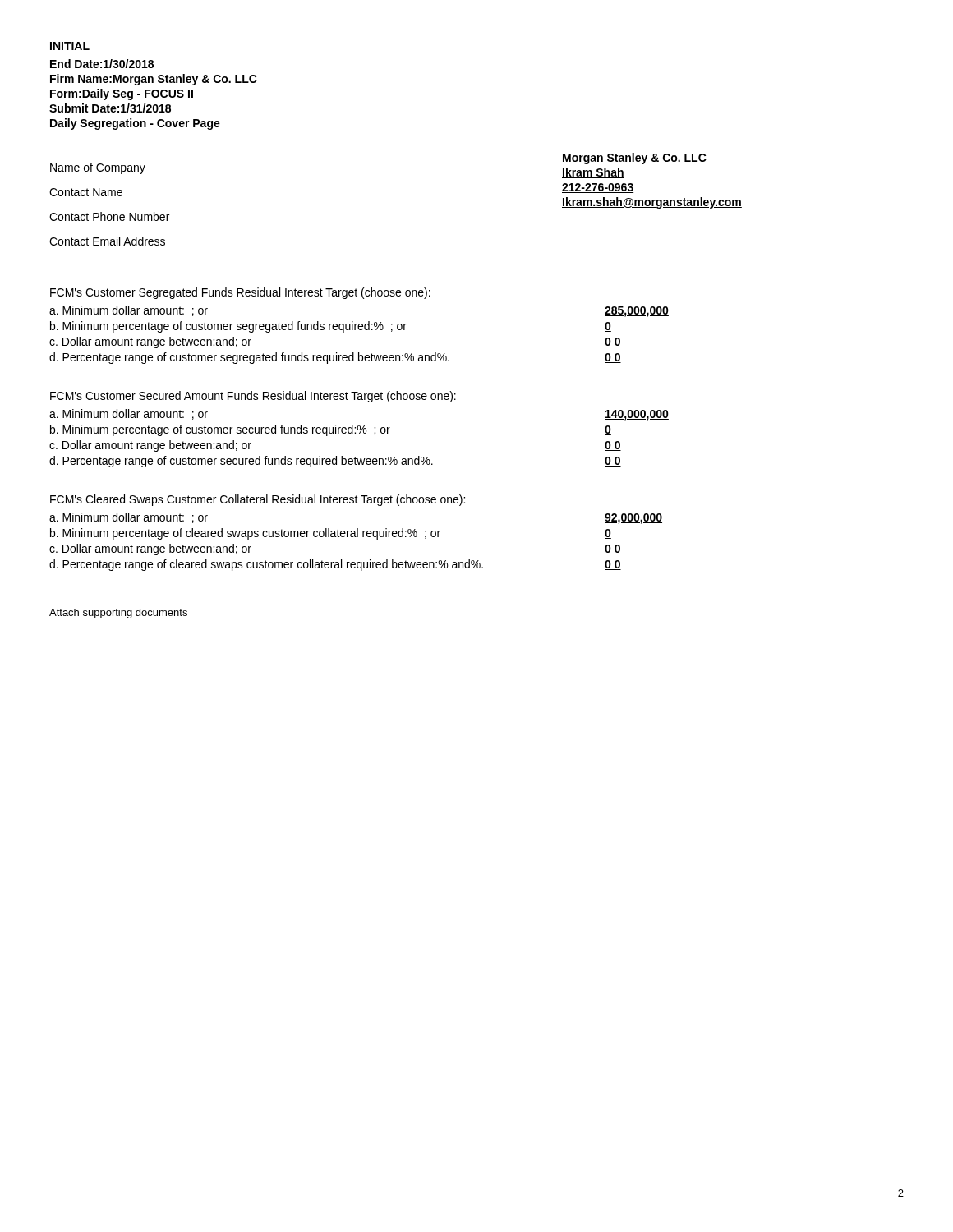This screenshot has height=1232, width=953.
Task: Point to the block beginning "FCM's Customer Secured Amount Funds Residual"
Action: tap(253, 397)
